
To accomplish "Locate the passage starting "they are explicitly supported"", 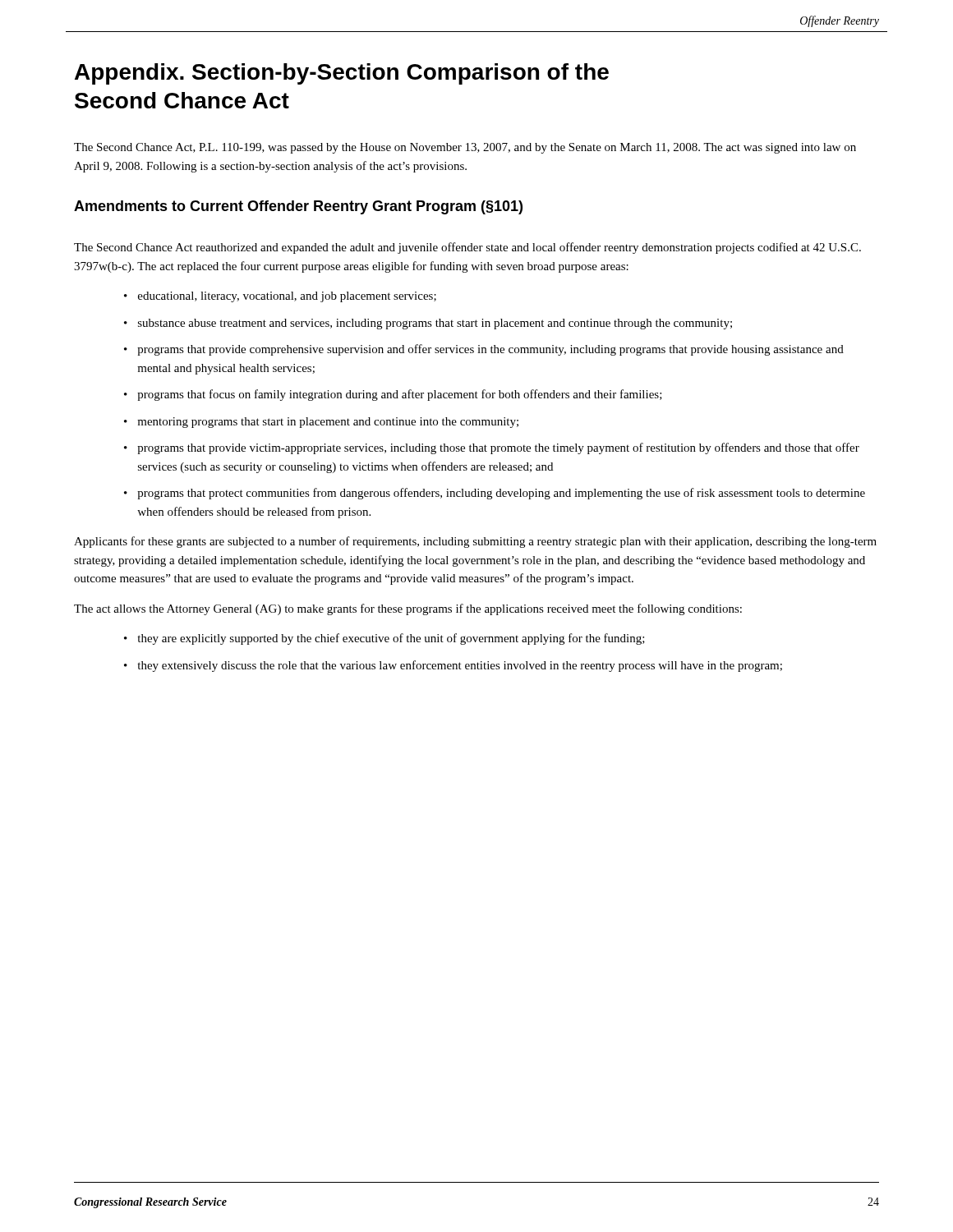I will [x=391, y=638].
